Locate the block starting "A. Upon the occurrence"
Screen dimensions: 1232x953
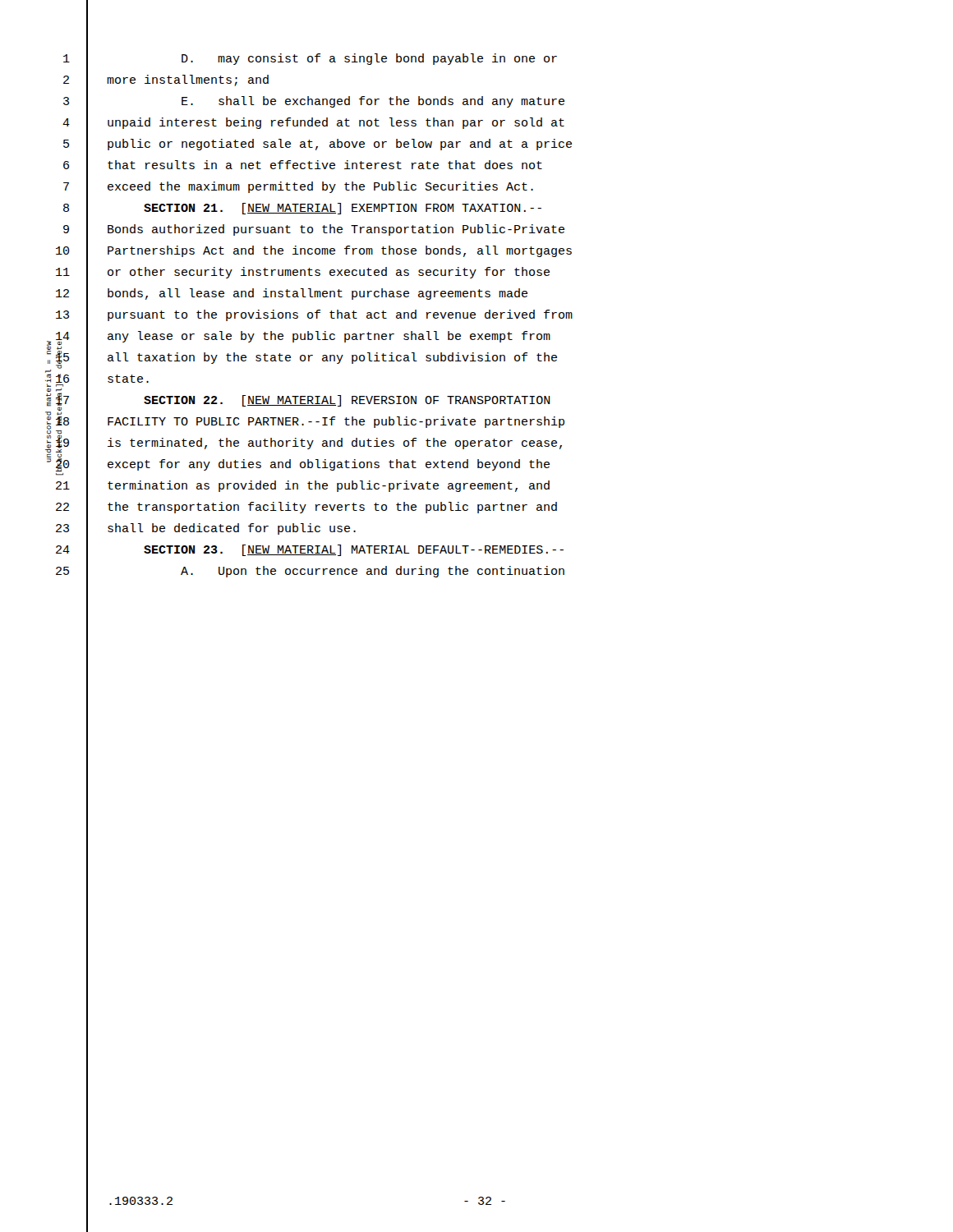[x=485, y=572]
